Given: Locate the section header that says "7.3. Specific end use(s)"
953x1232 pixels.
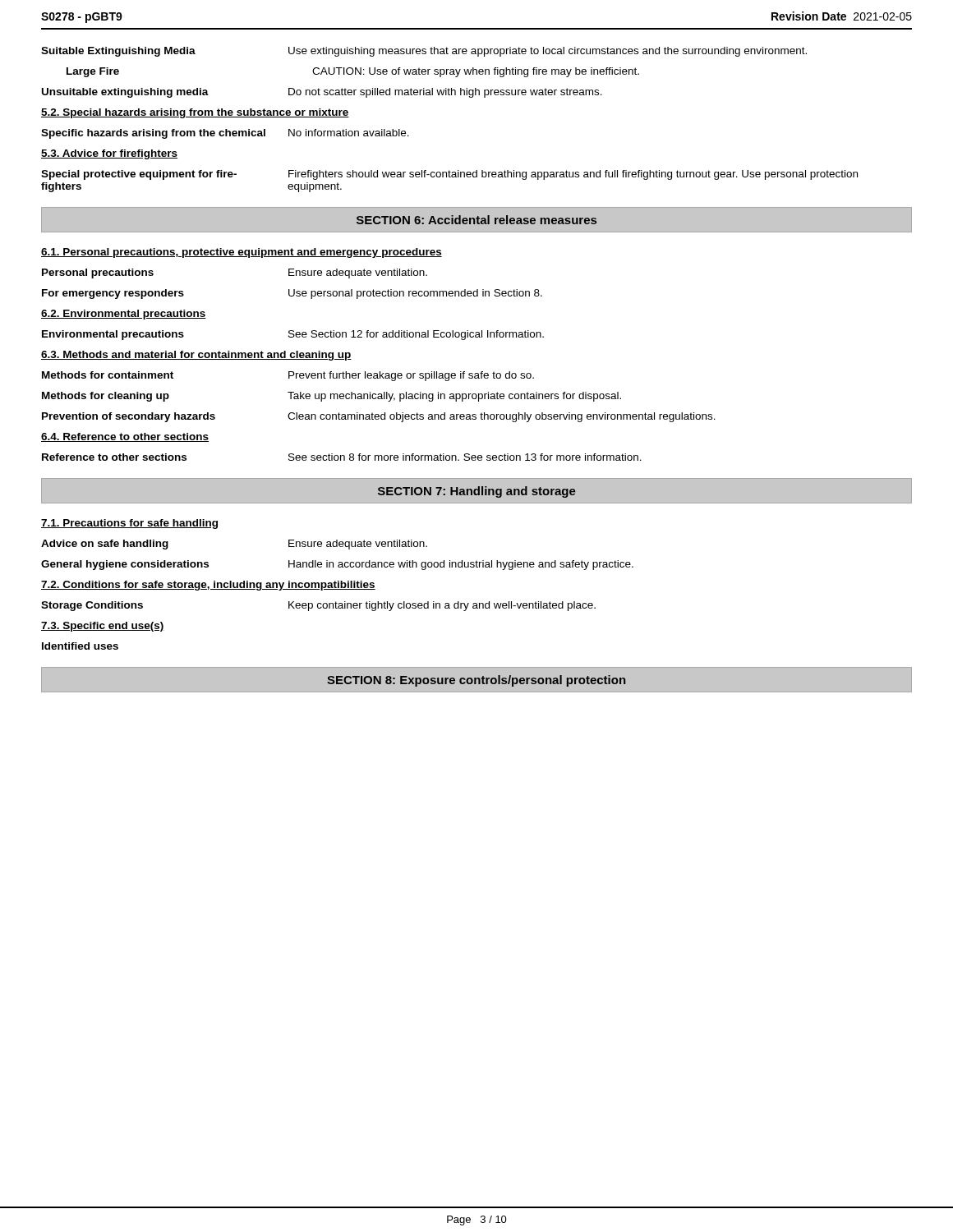Looking at the screenshot, I should pyautogui.click(x=102, y=625).
